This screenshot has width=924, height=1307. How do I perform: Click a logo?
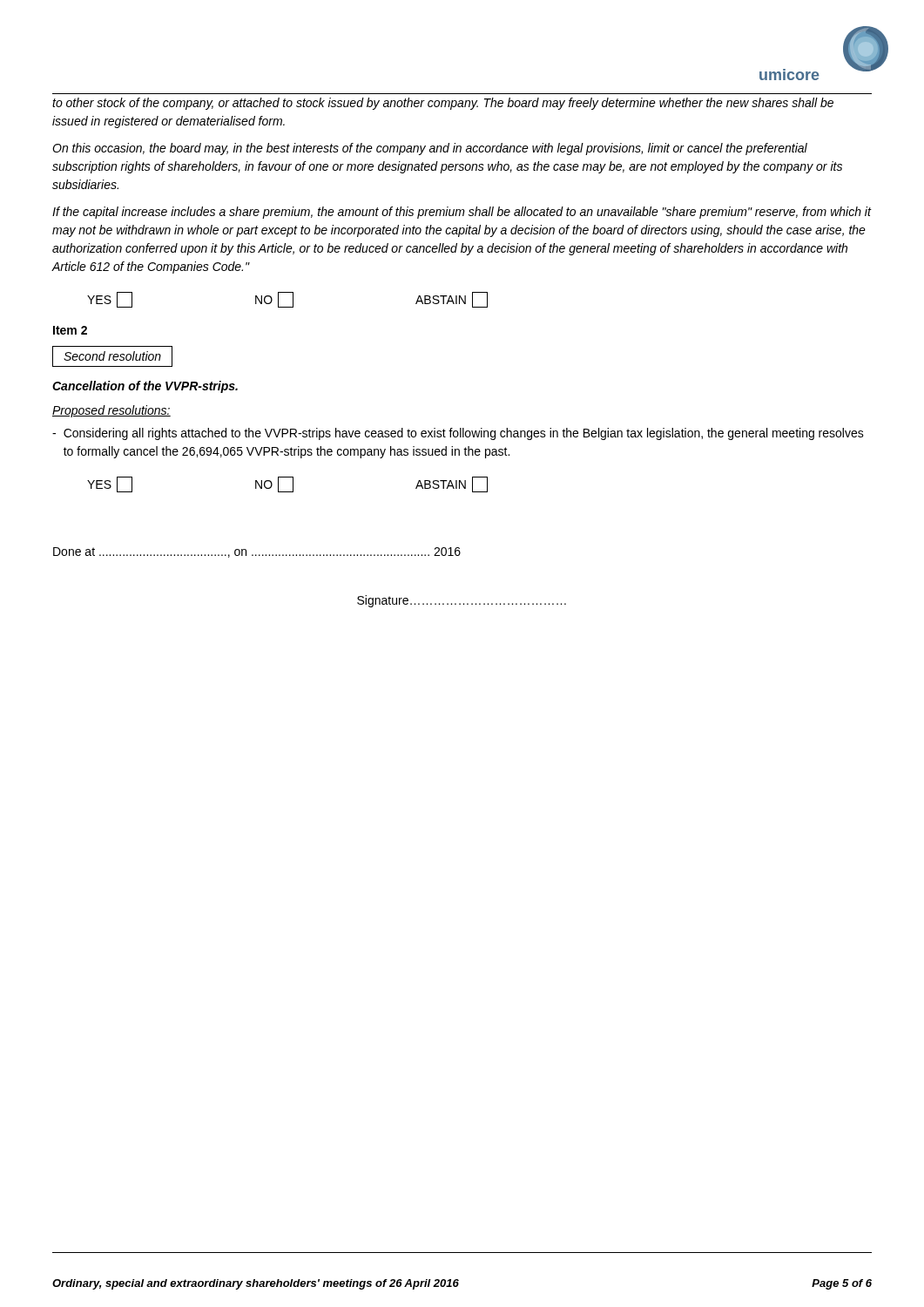tap(819, 54)
